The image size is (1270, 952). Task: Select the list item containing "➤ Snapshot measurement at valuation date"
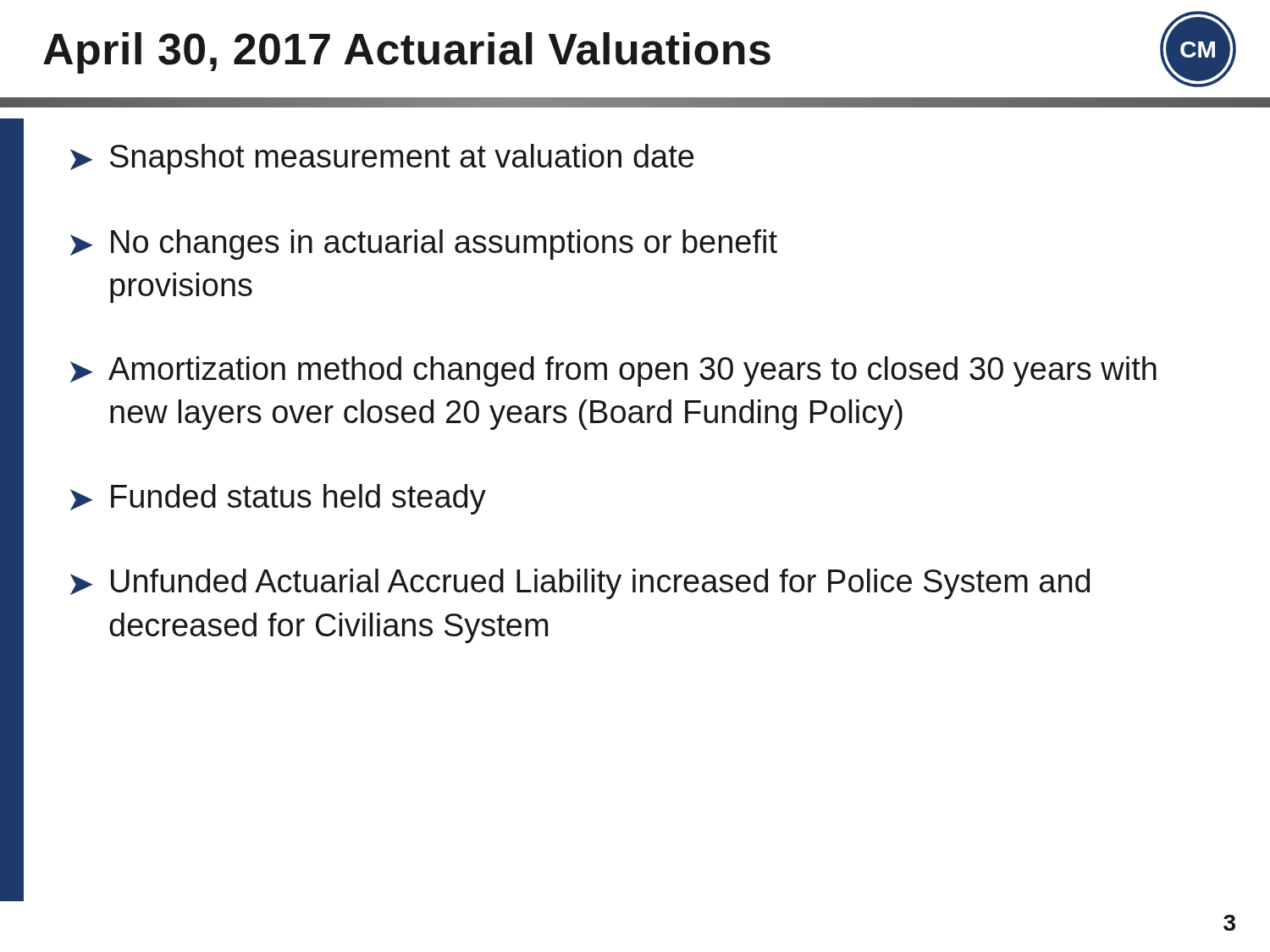tap(643, 158)
